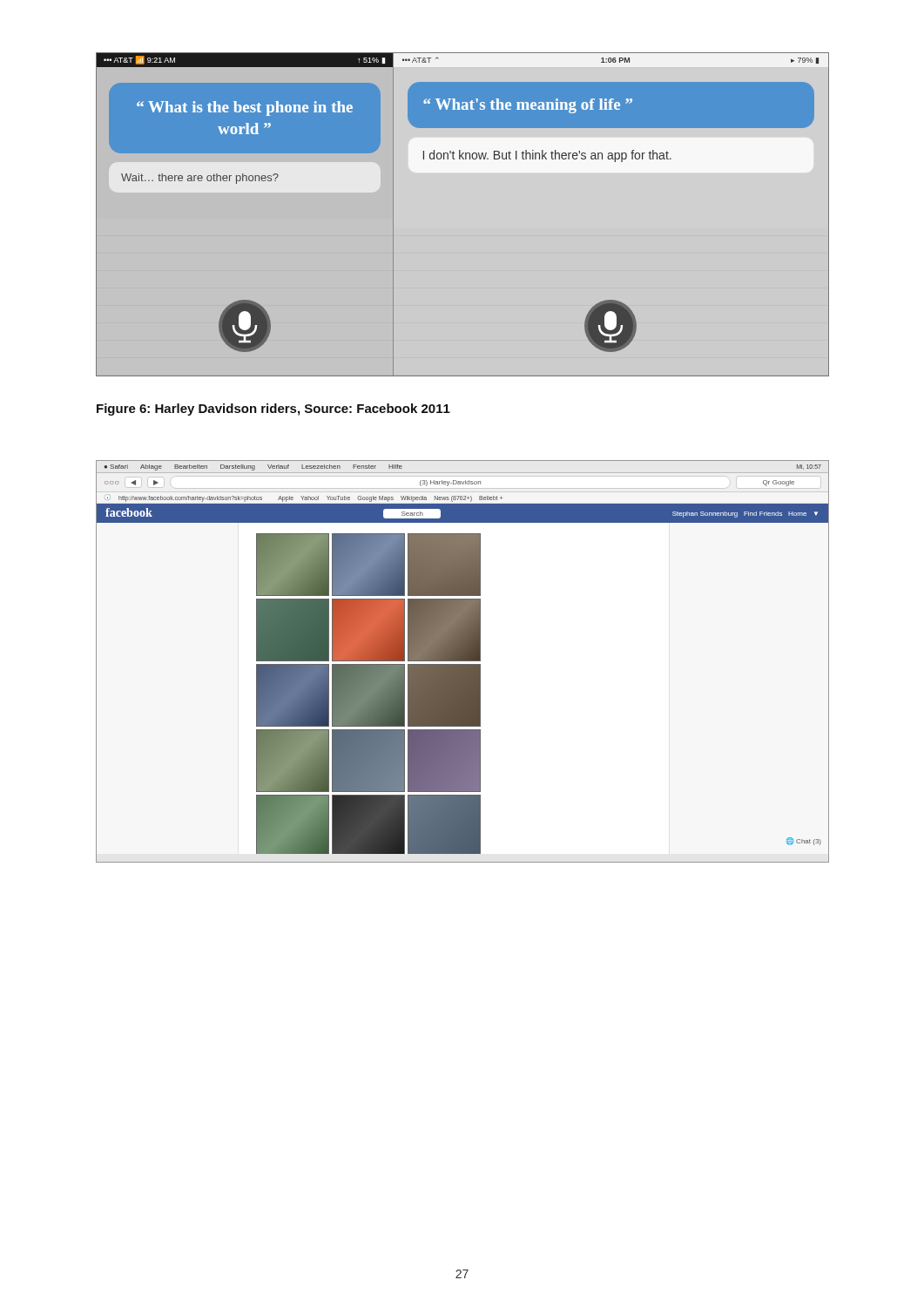Click on the text starting "Figure 6: Harley Davidson"
924x1307 pixels.
click(x=273, y=408)
